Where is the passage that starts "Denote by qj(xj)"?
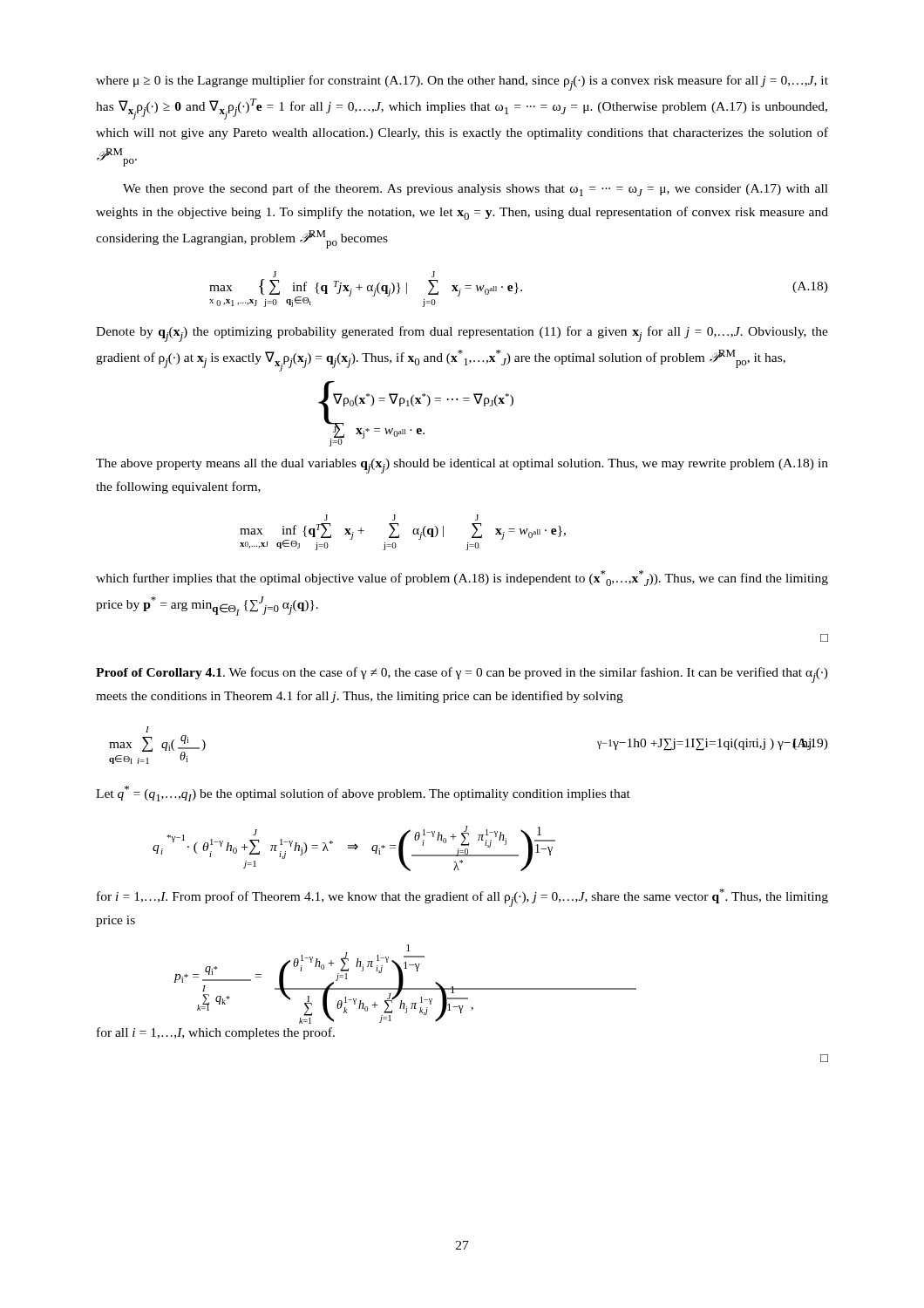The width and height of the screenshot is (924, 1308). click(462, 347)
